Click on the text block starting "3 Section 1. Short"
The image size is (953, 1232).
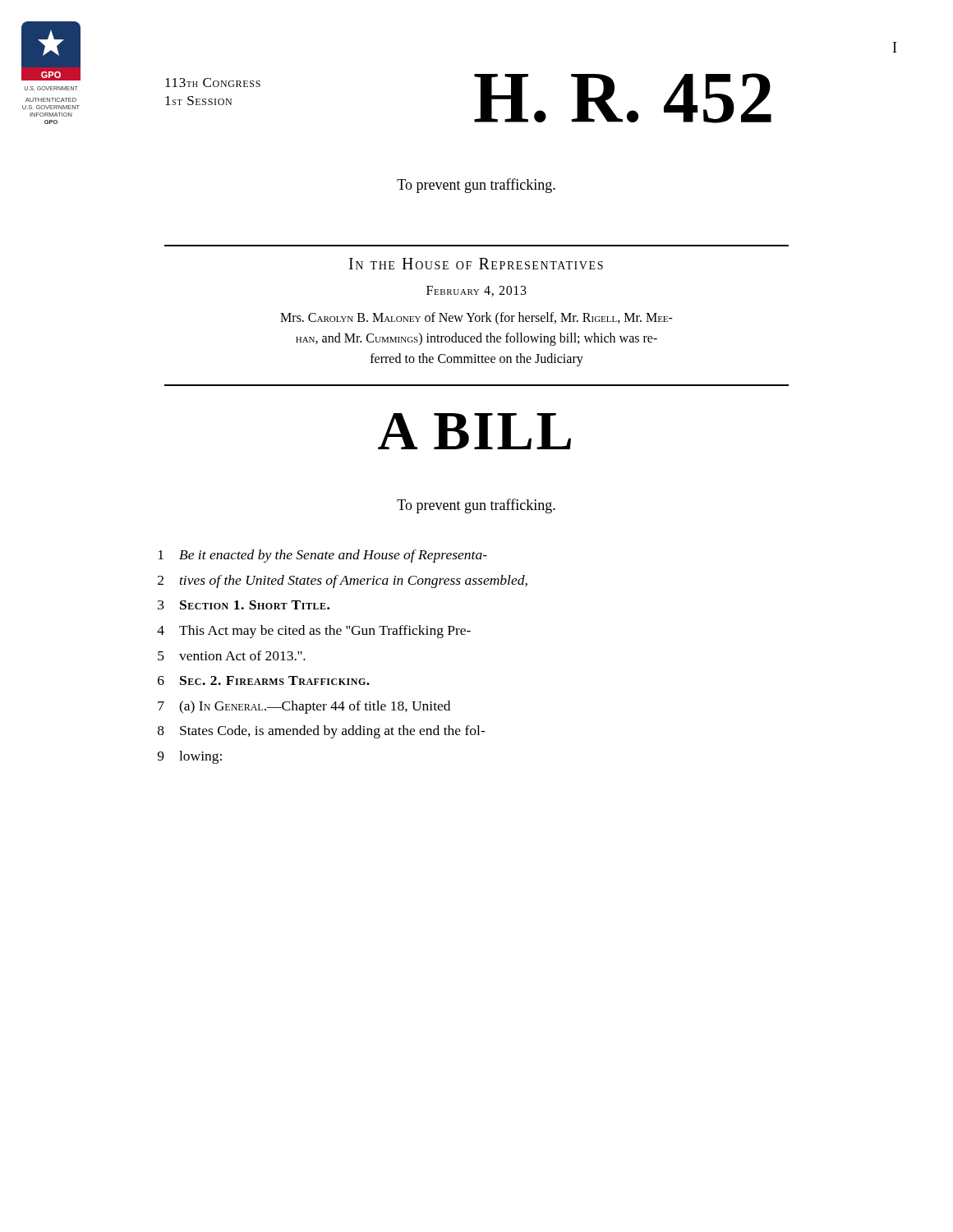point(244,605)
